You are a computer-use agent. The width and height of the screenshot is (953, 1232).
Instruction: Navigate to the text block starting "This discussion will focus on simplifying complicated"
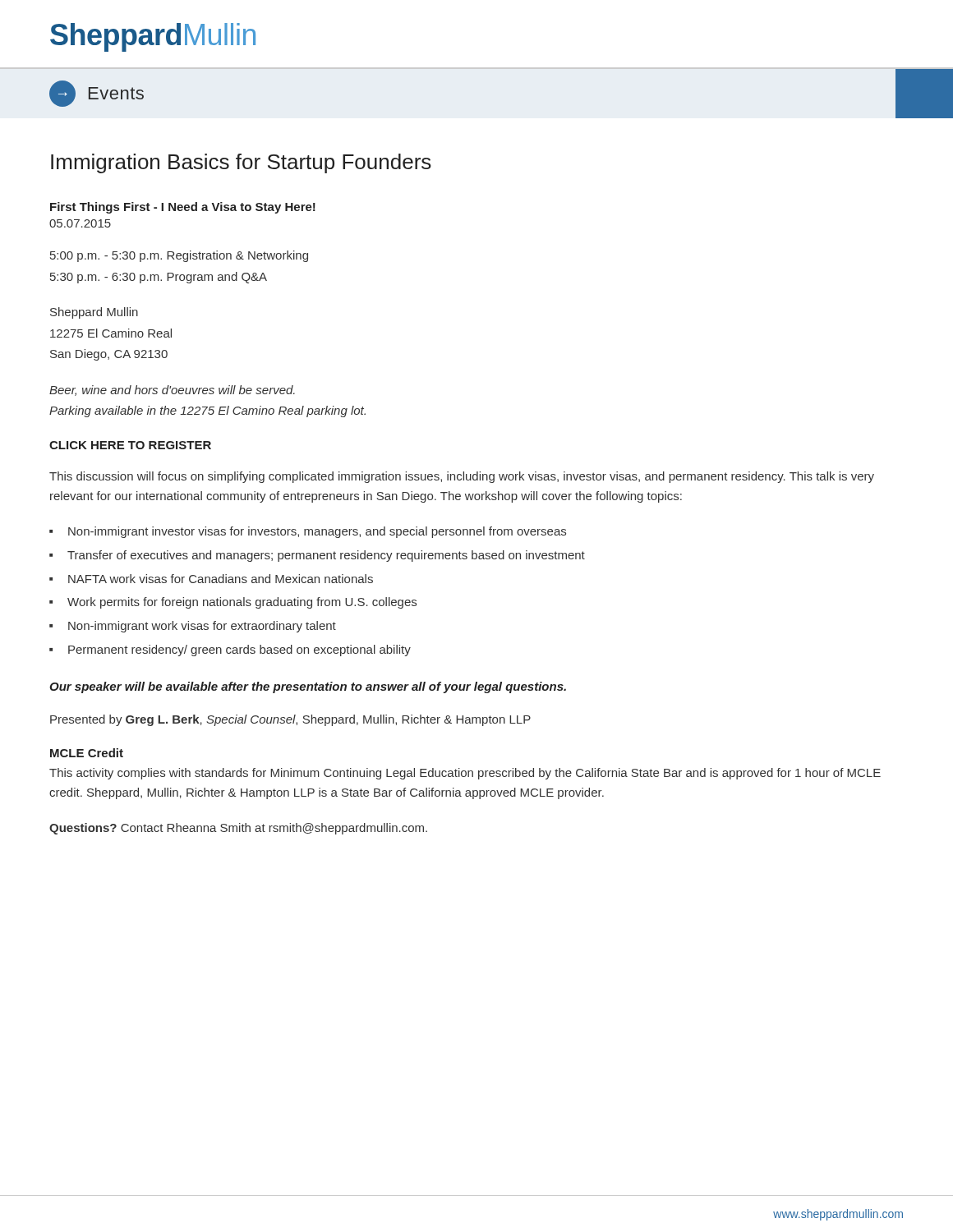pos(462,486)
